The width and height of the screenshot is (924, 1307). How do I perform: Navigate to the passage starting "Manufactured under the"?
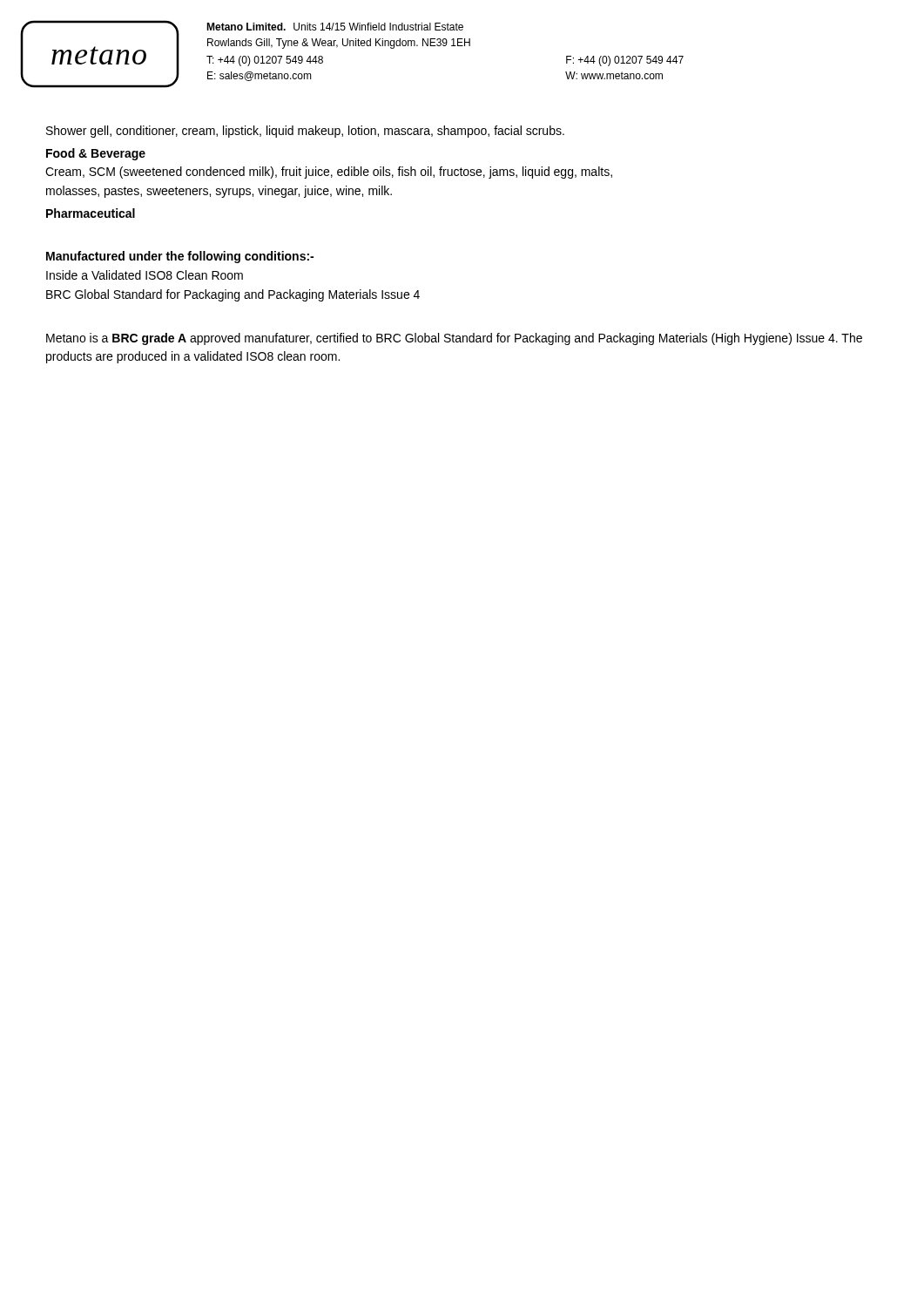(180, 257)
